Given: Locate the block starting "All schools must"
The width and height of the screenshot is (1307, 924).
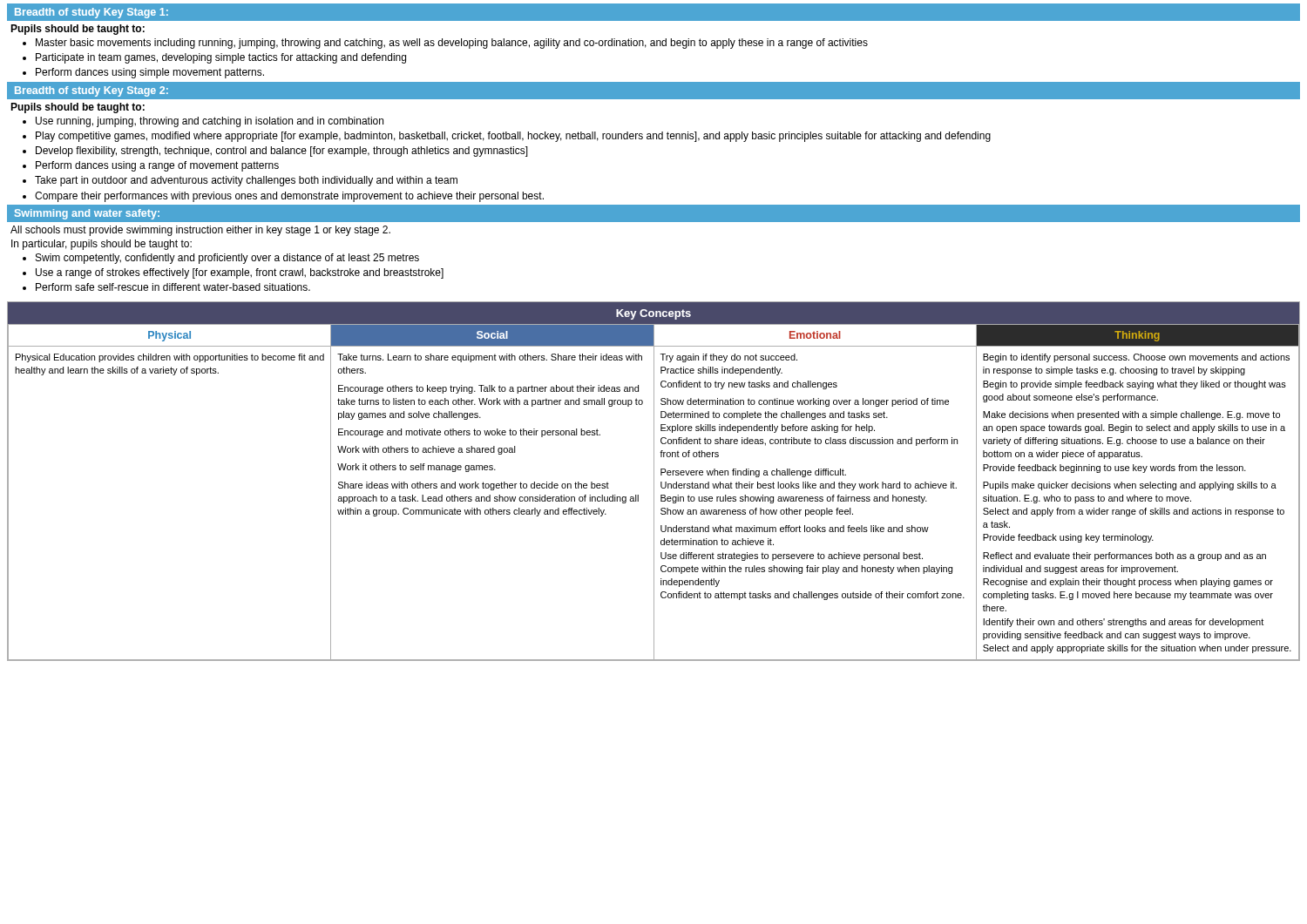Looking at the screenshot, I should pyautogui.click(x=201, y=230).
